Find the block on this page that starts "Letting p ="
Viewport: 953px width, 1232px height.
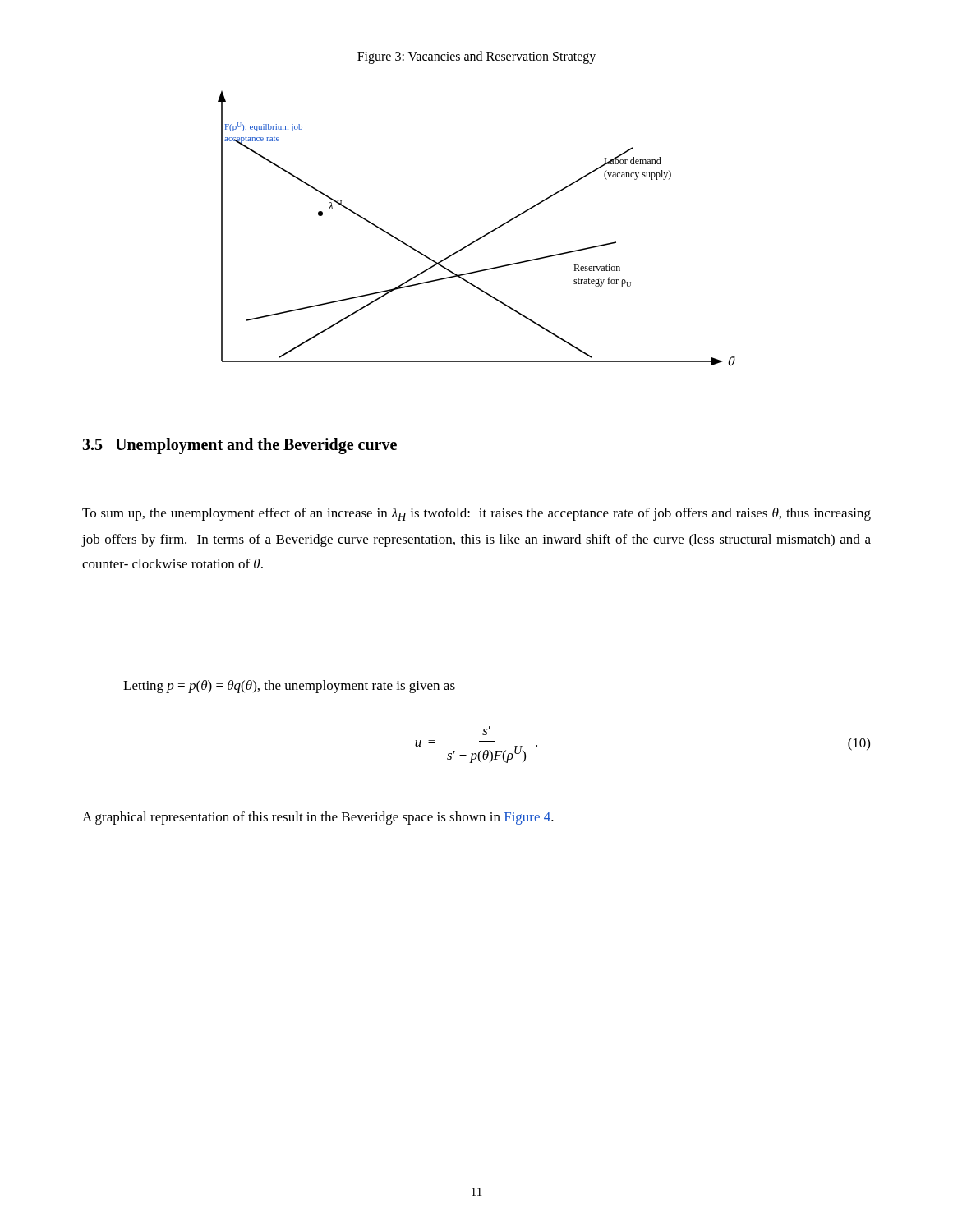[289, 685]
